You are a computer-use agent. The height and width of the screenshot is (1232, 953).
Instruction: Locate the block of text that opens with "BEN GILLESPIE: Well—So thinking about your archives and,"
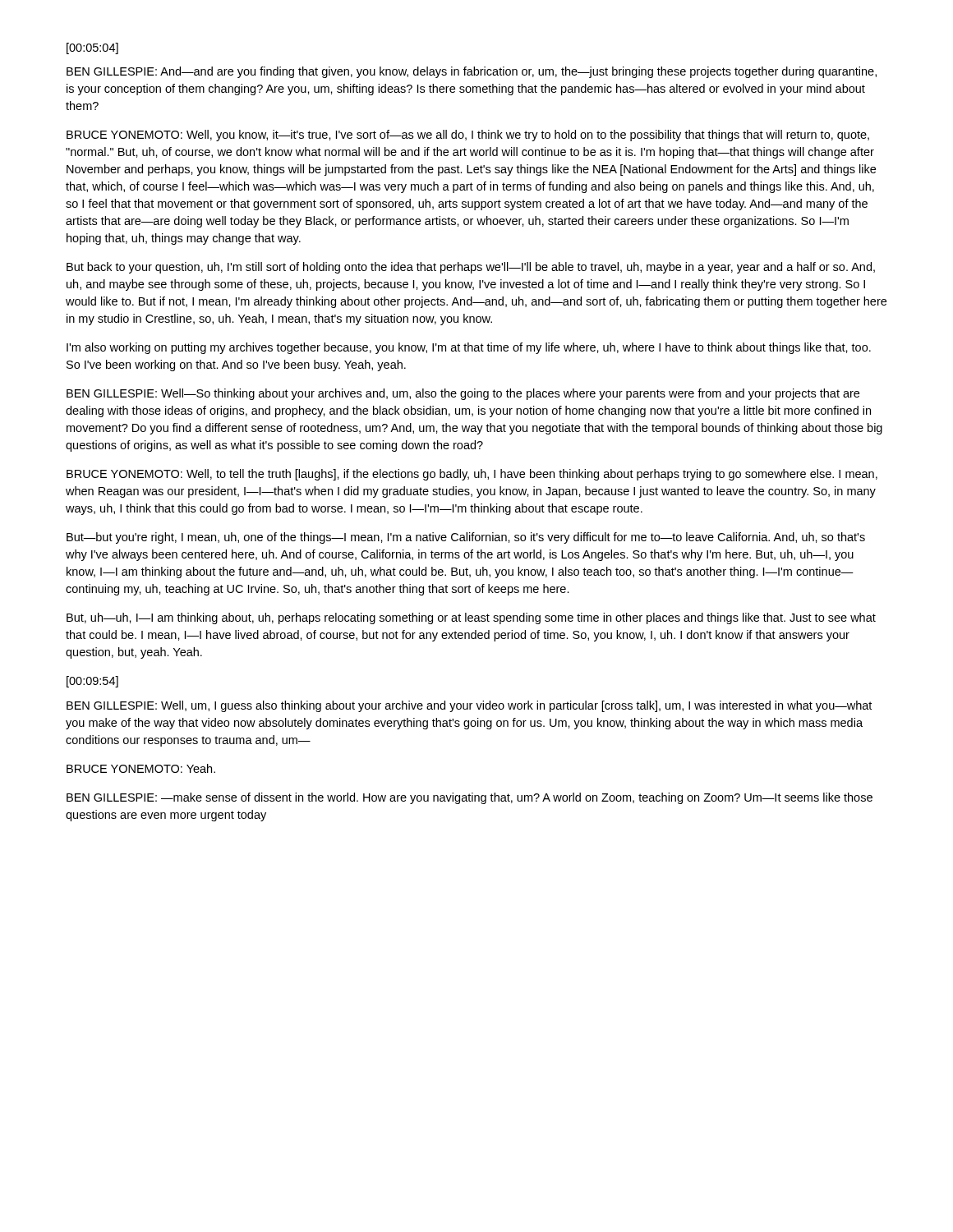474,420
